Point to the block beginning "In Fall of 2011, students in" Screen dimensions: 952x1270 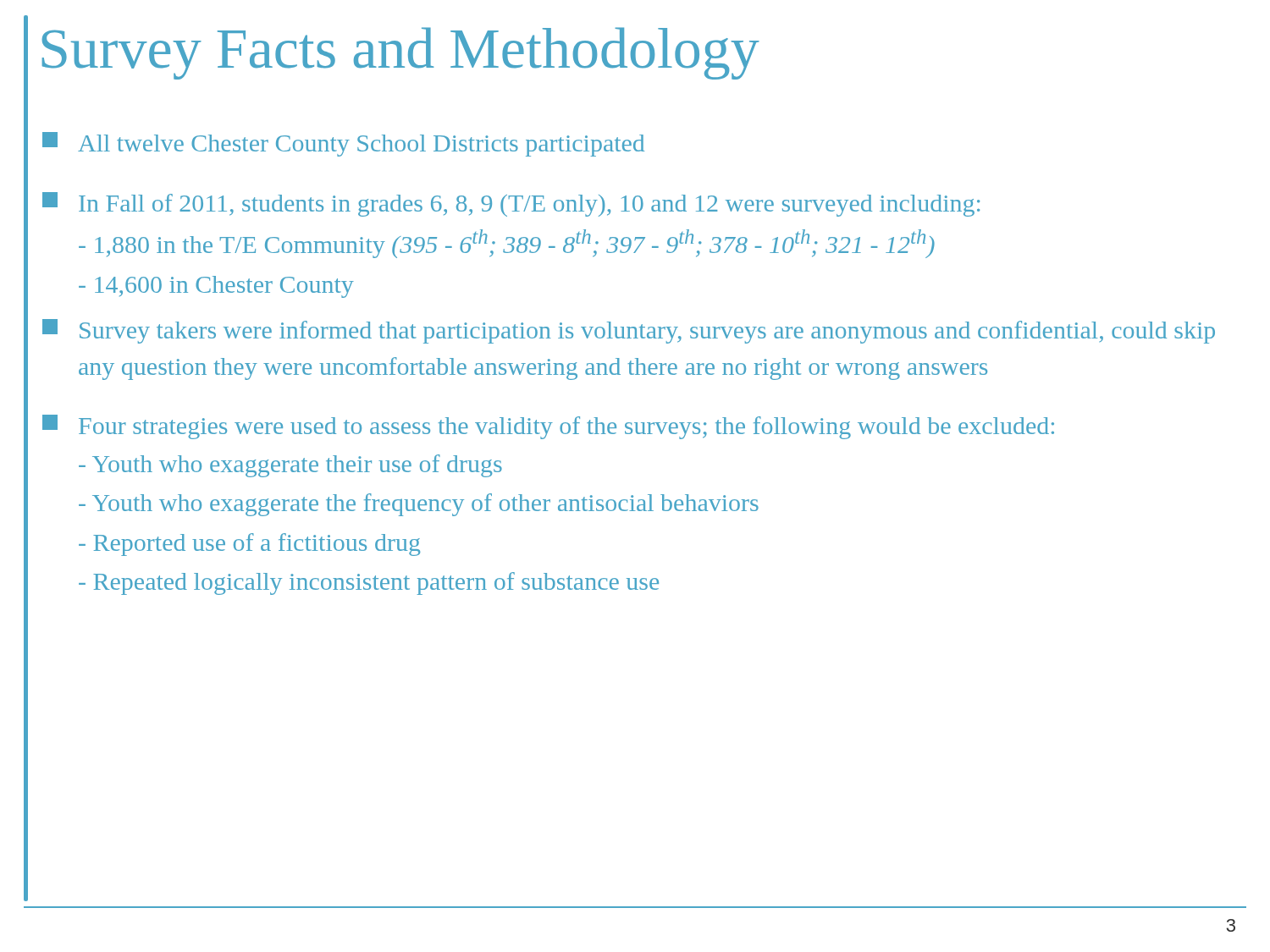[x=512, y=244]
